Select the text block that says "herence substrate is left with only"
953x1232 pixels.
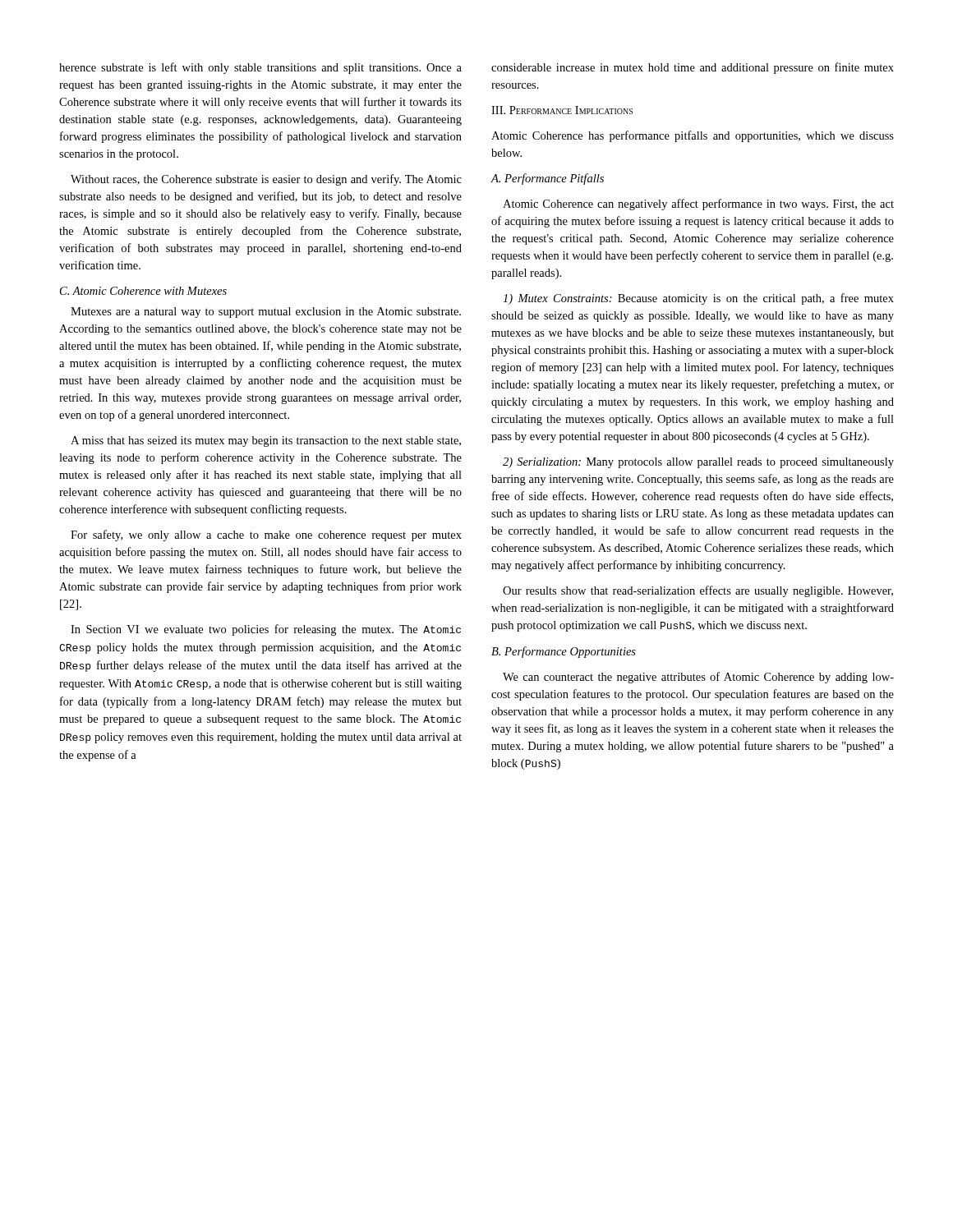tap(260, 167)
